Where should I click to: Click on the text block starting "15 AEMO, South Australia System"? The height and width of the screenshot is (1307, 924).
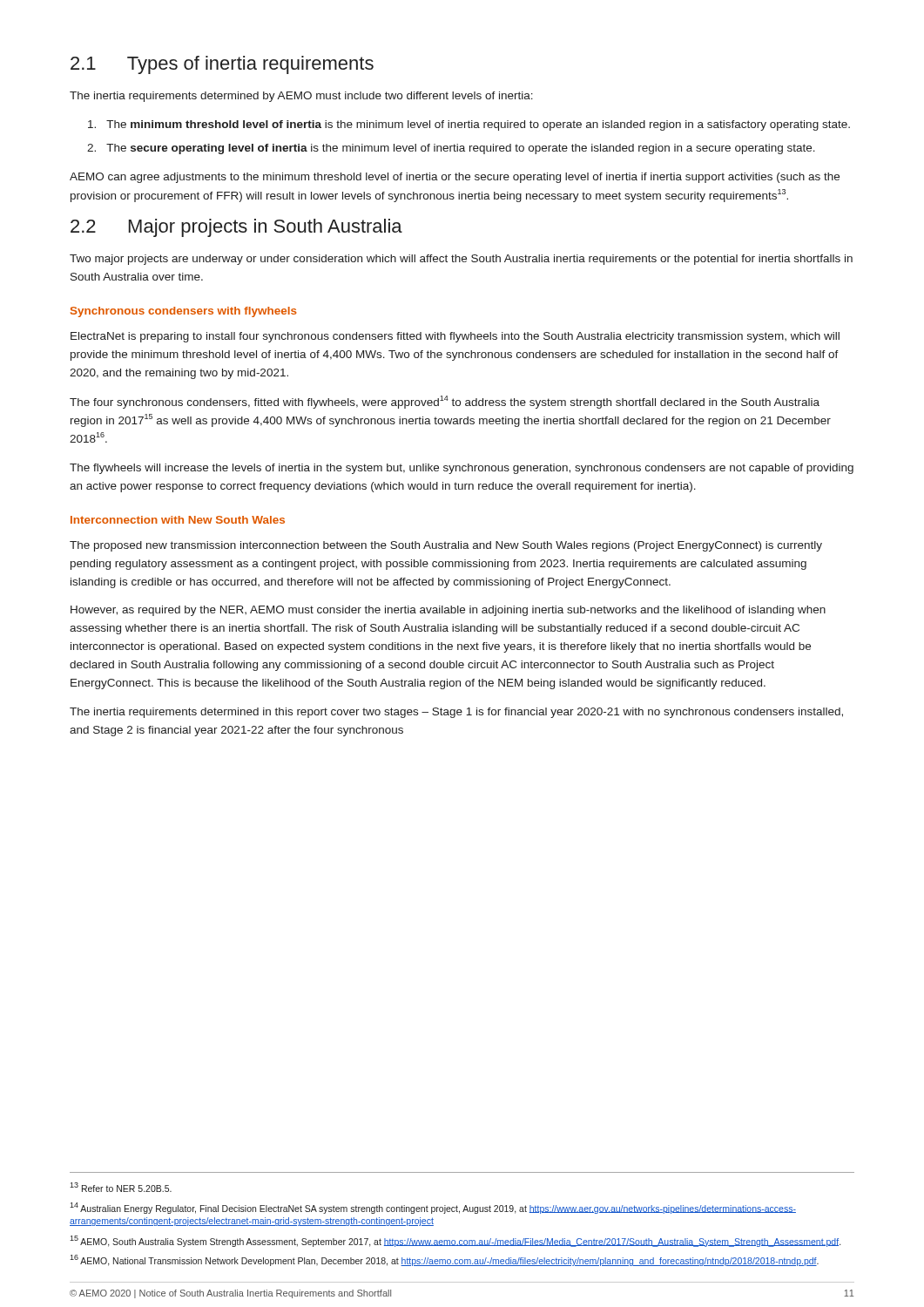pyautogui.click(x=455, y=1240)
